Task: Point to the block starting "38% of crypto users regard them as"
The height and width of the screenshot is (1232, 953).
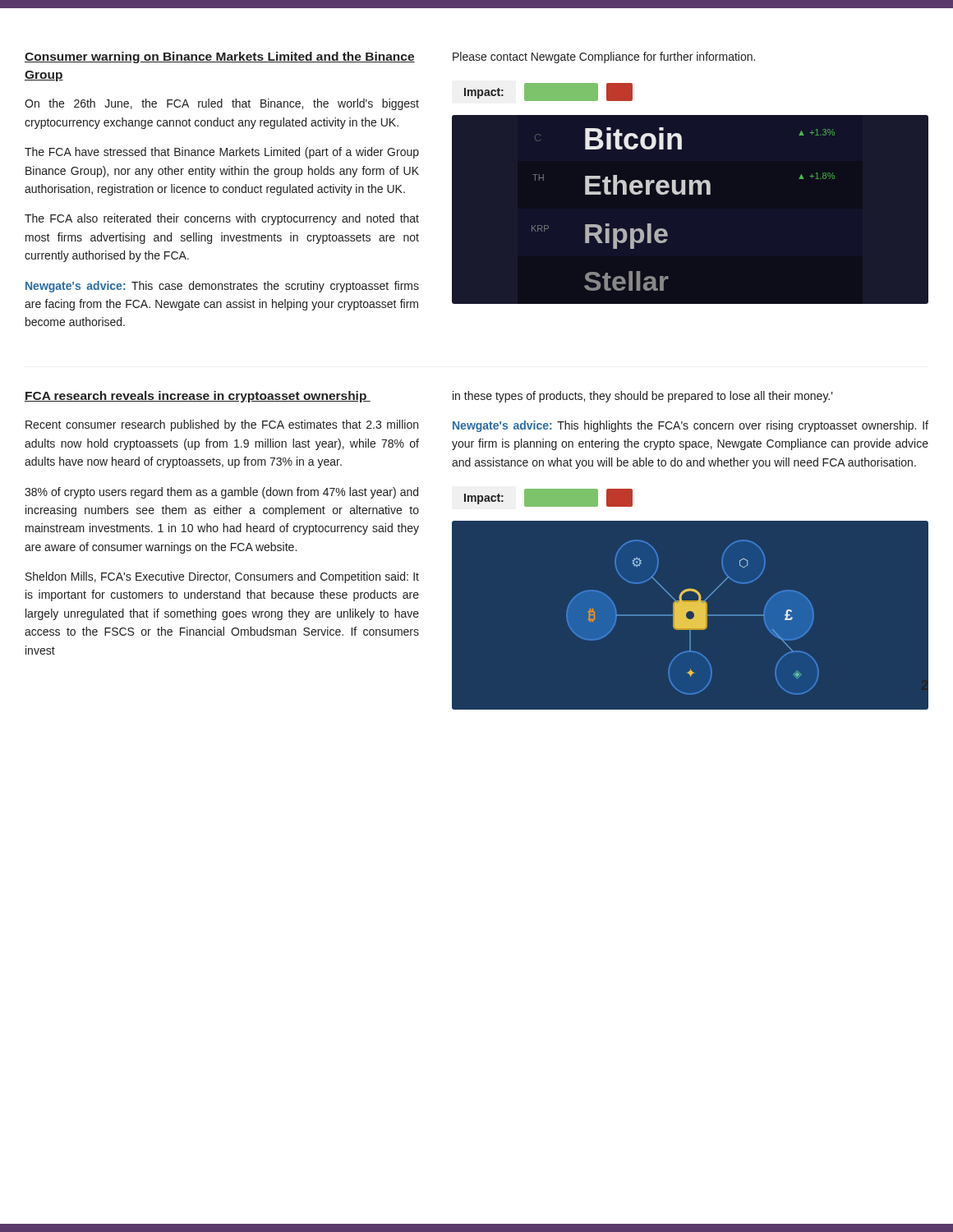Action: [x=222, y=519]
